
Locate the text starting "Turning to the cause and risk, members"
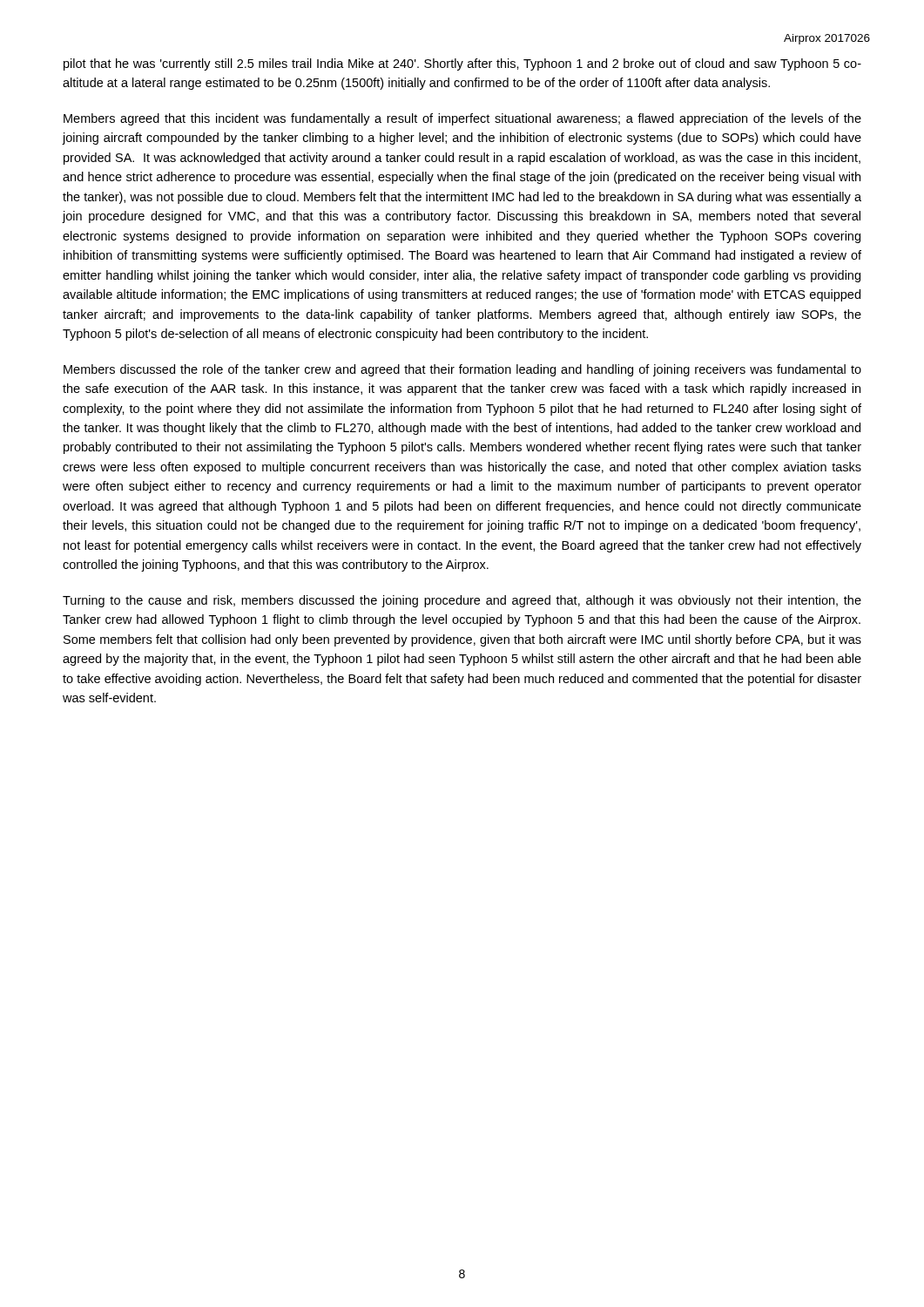coord(462,649)
